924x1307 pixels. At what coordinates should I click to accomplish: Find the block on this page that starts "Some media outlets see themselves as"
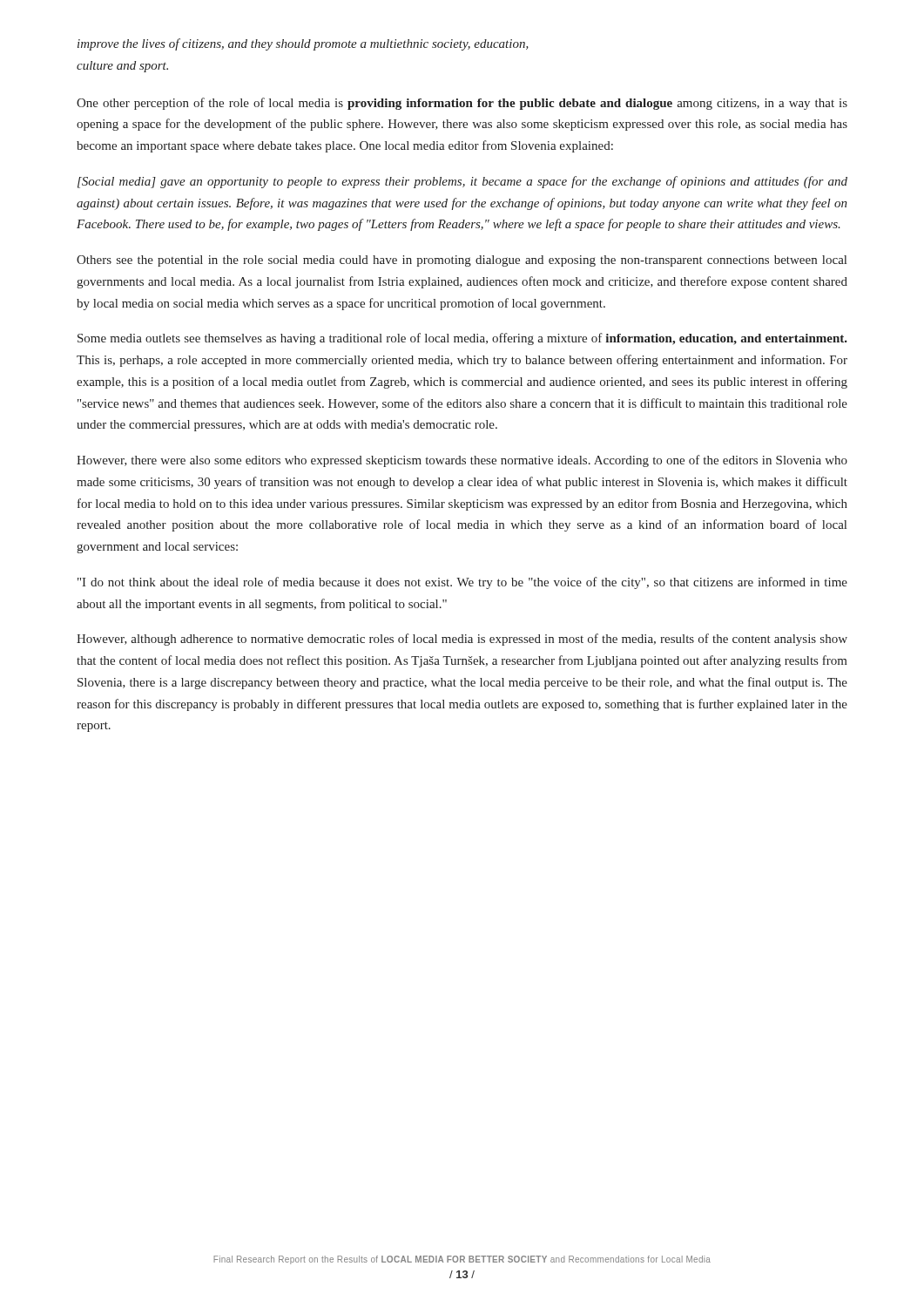tap(462, 382)
